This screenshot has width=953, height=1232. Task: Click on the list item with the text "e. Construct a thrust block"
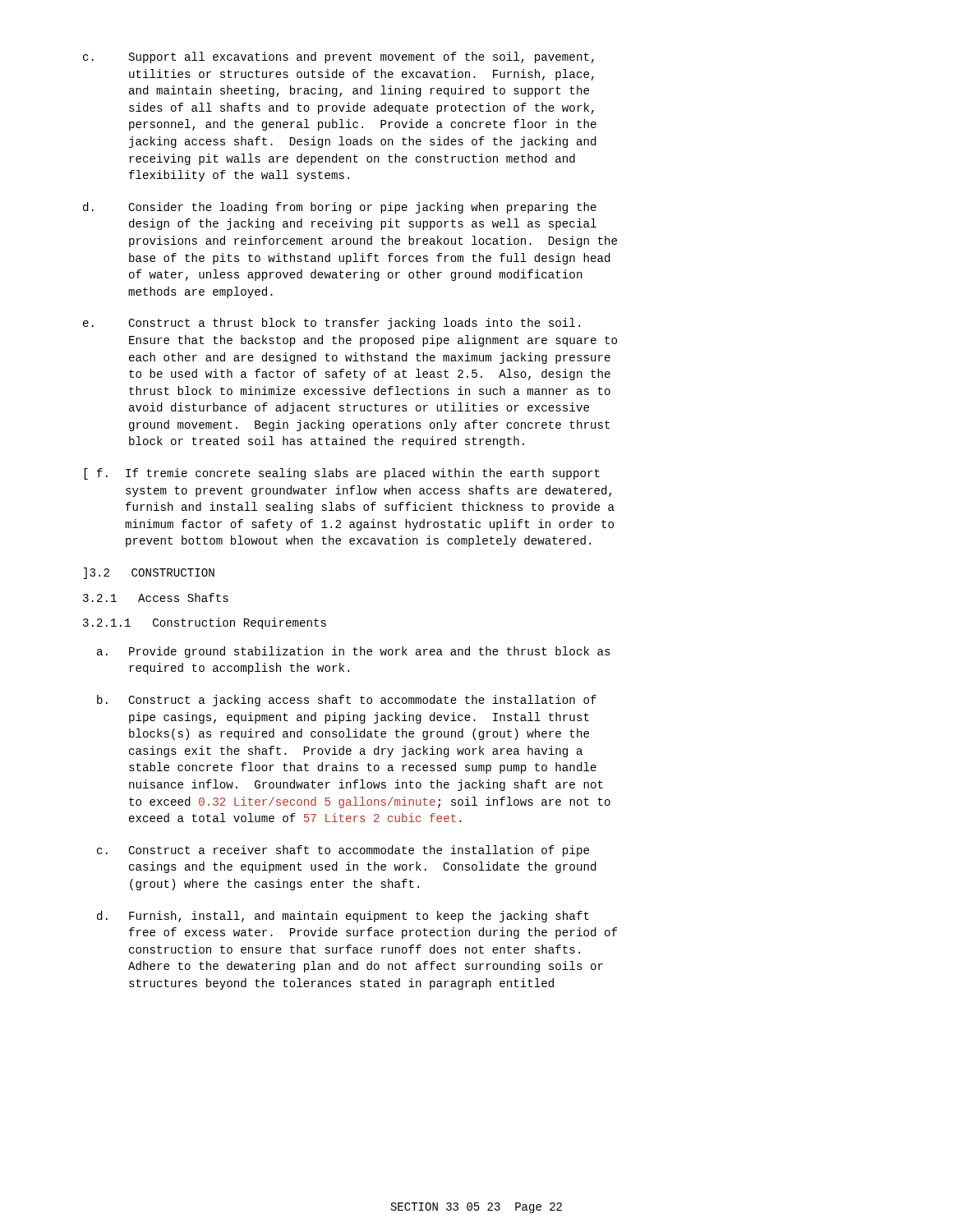click(x=485, y=383)
